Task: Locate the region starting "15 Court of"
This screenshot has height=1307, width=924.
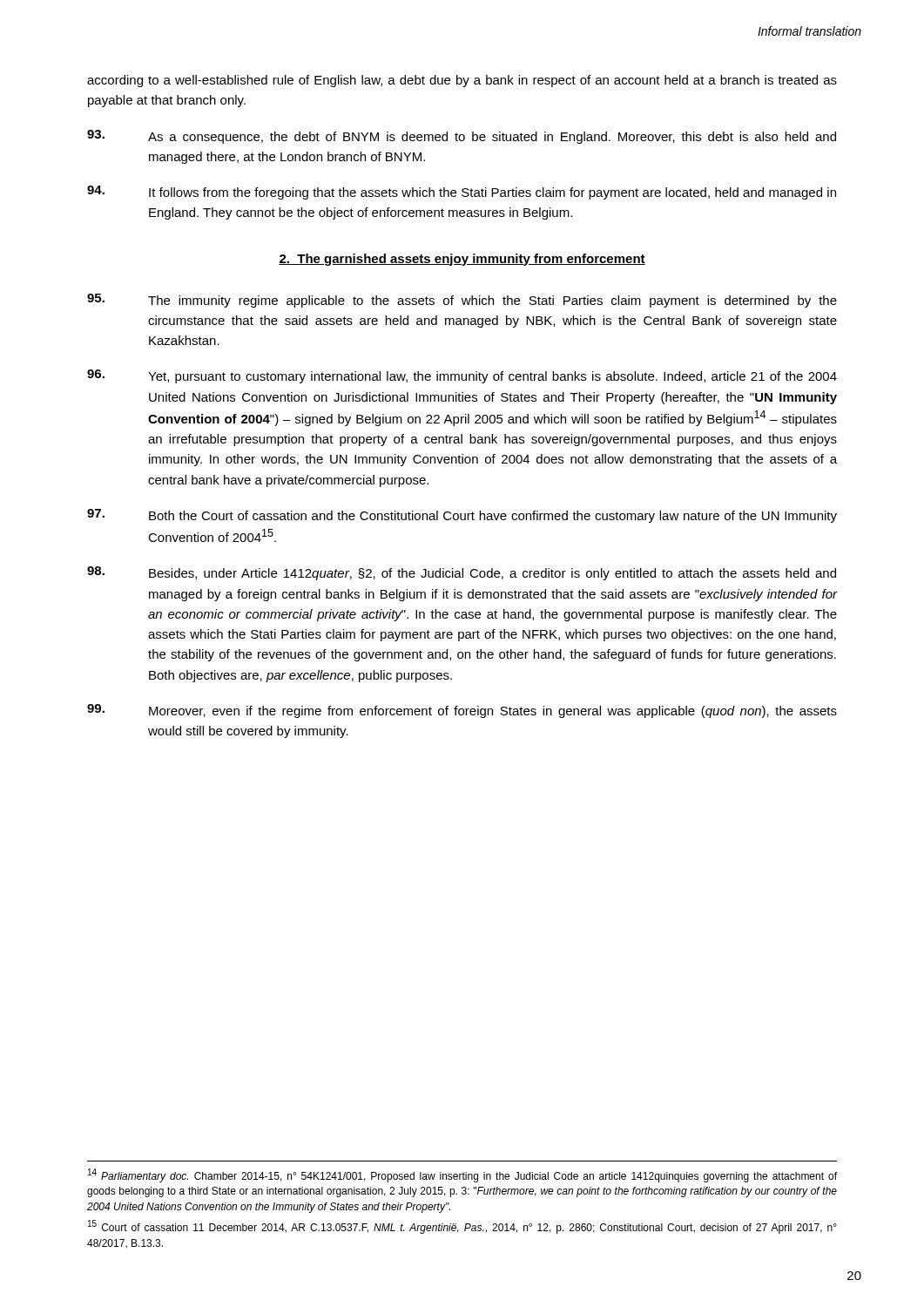Action: [x=462, y=1234]
